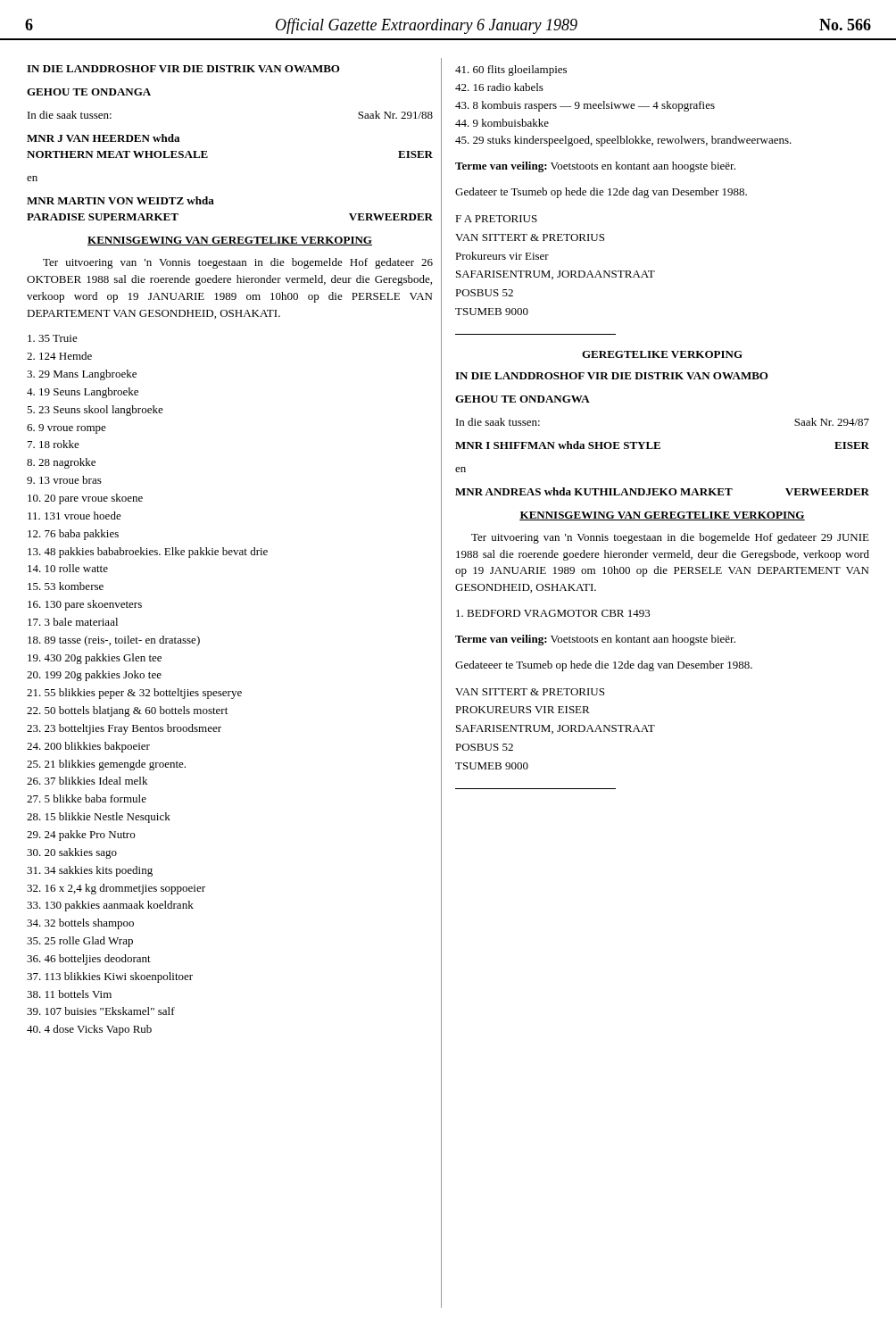Find the element starting "8. 28 nagrokke"

point(61,462)
